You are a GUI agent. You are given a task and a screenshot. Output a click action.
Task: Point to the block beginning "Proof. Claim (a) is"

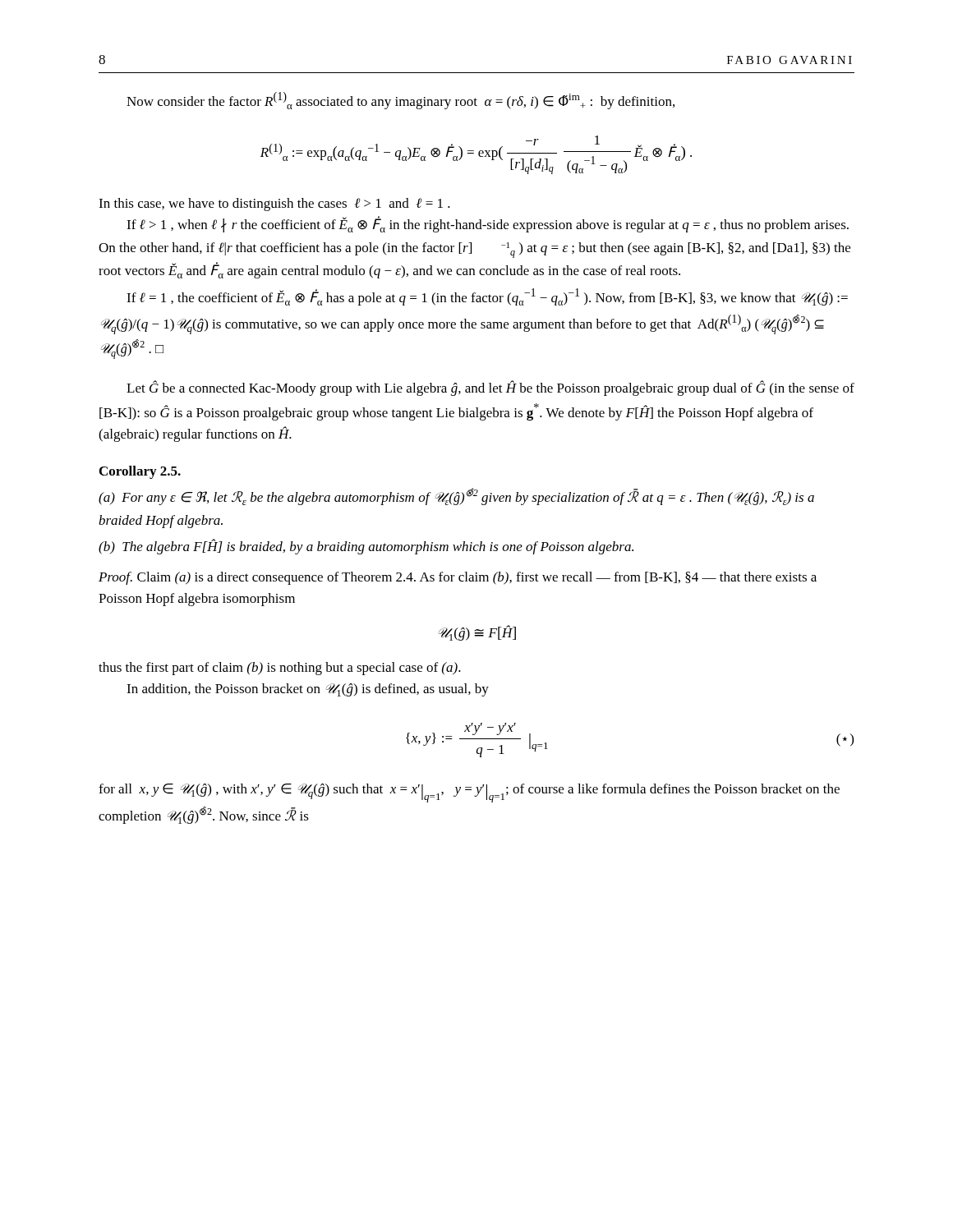[x=476, y=588]
